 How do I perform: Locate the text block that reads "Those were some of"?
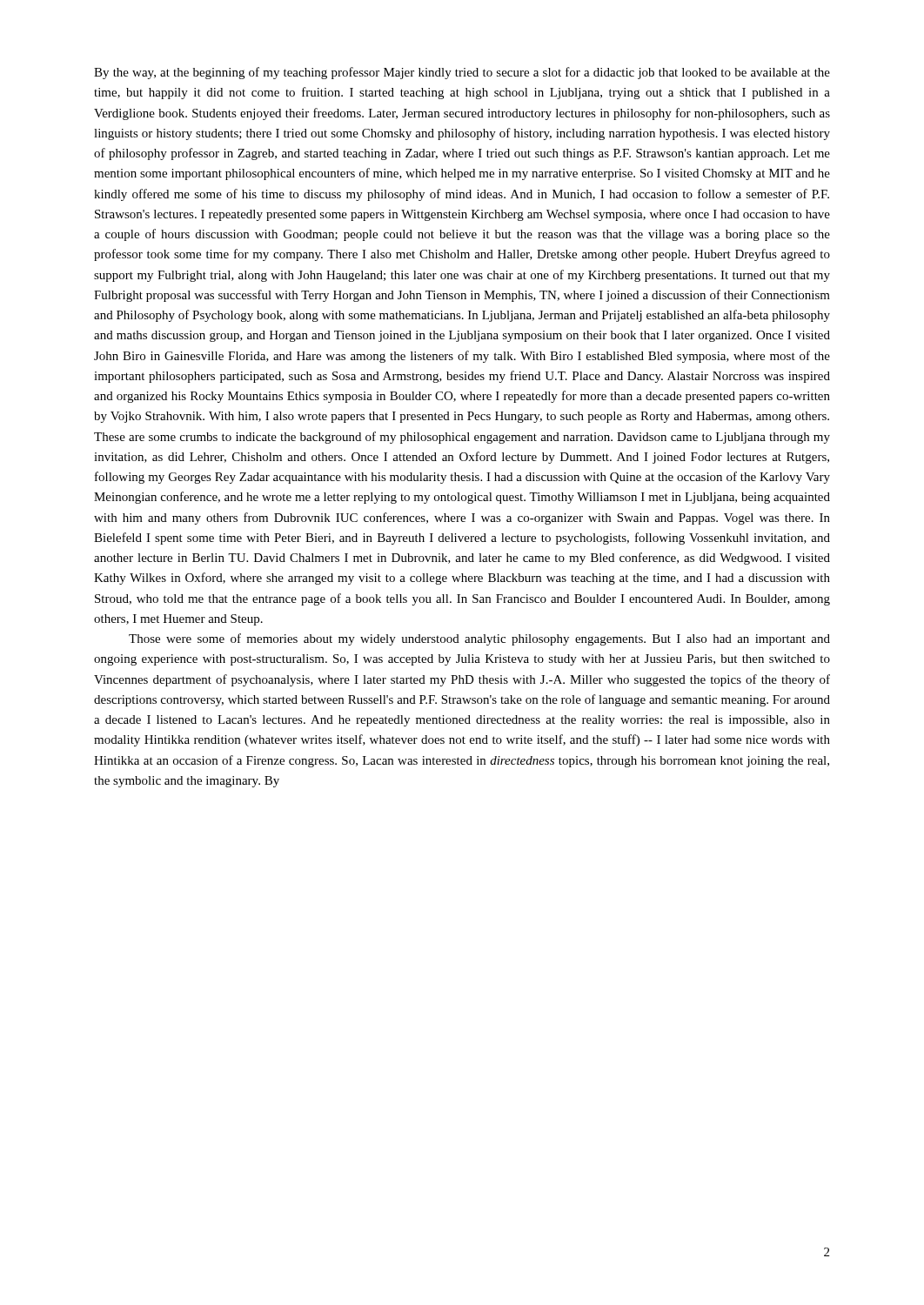point(462,710)
